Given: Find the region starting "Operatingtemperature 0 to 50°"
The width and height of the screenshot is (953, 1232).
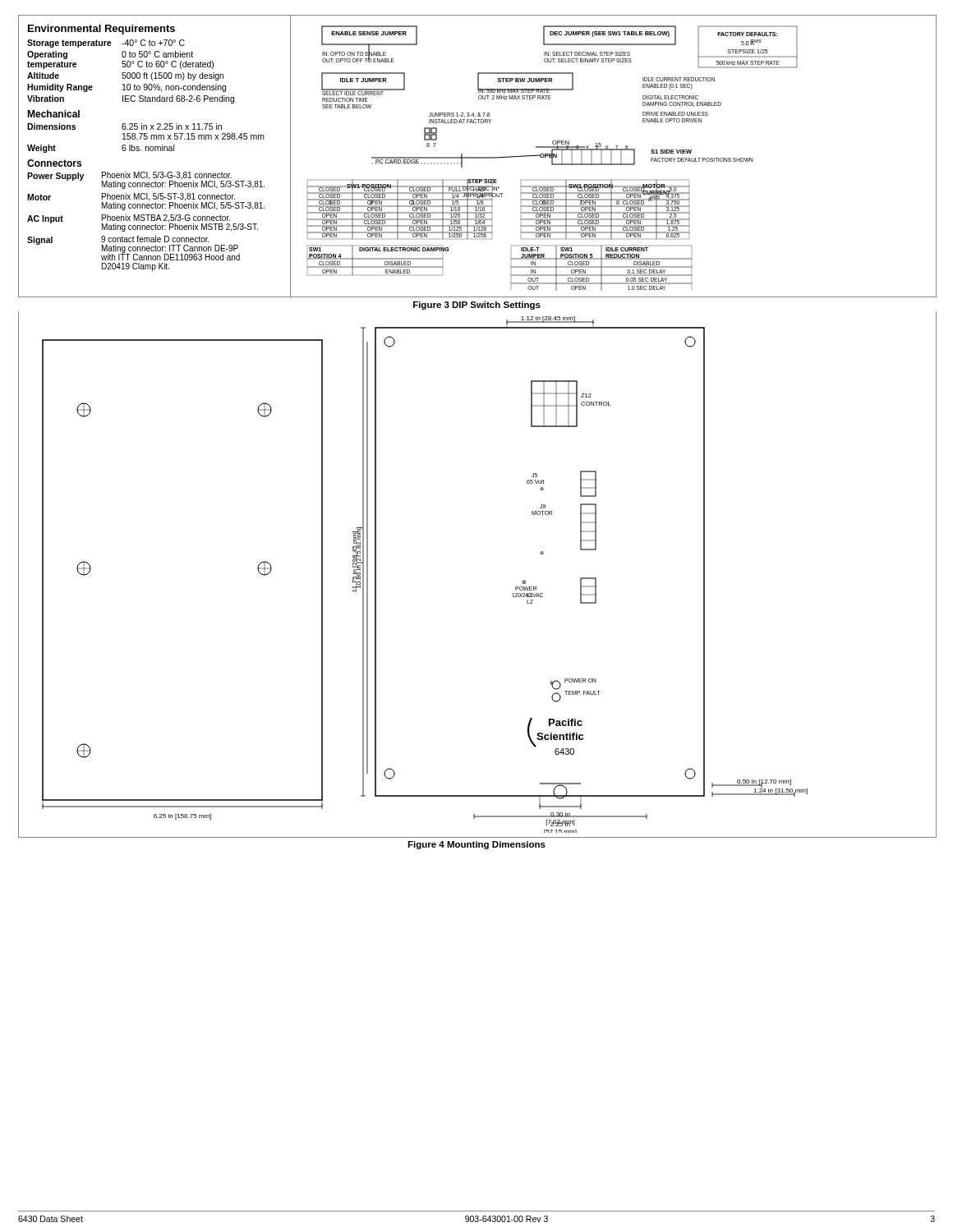Looking at the screenshot, I should pyautogui.click(x=154, y=59).
